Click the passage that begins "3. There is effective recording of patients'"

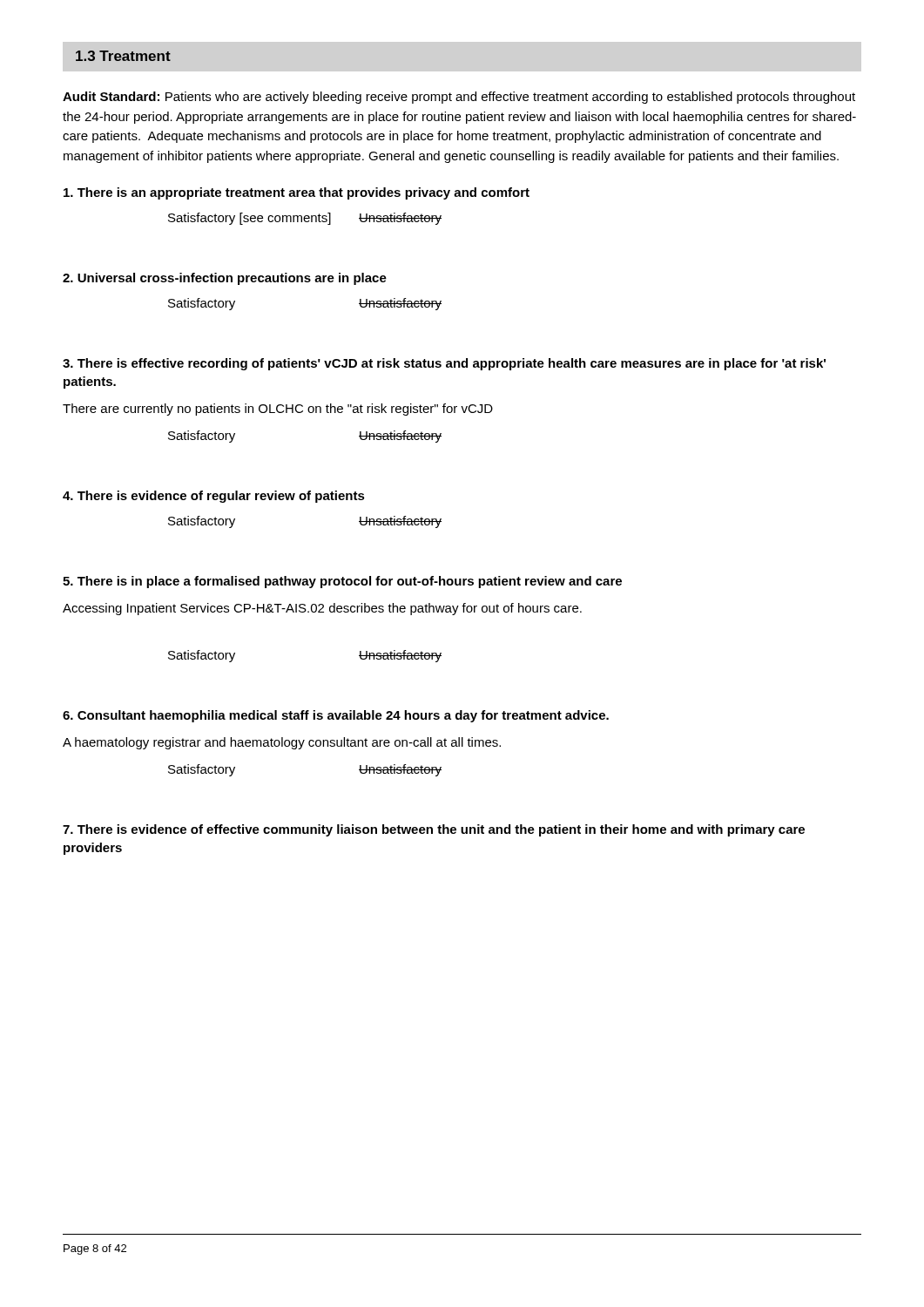[445, 372]
